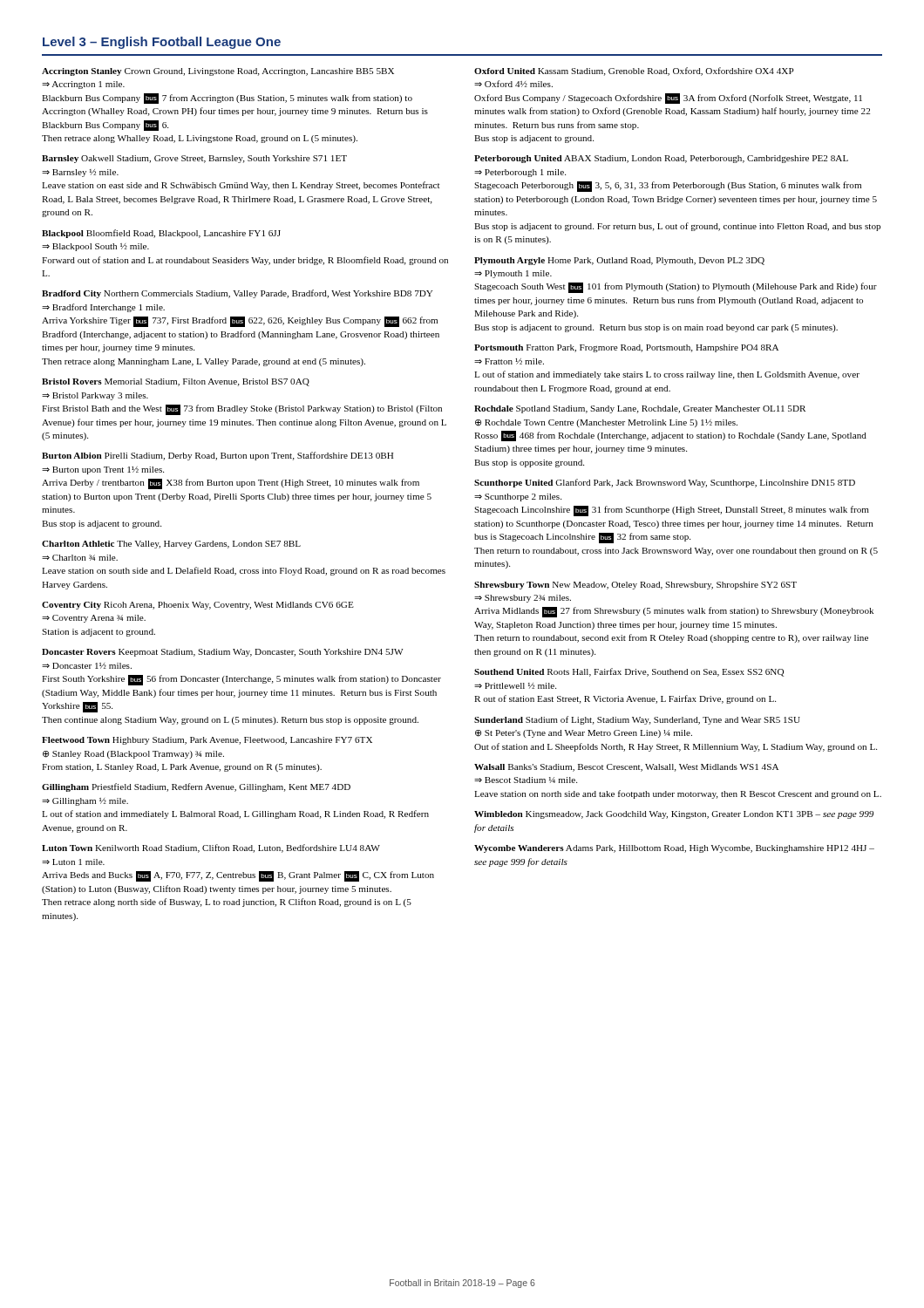Locate the text block that says "Sunderland Stadium of Light, Stadium"

[678, 733]
